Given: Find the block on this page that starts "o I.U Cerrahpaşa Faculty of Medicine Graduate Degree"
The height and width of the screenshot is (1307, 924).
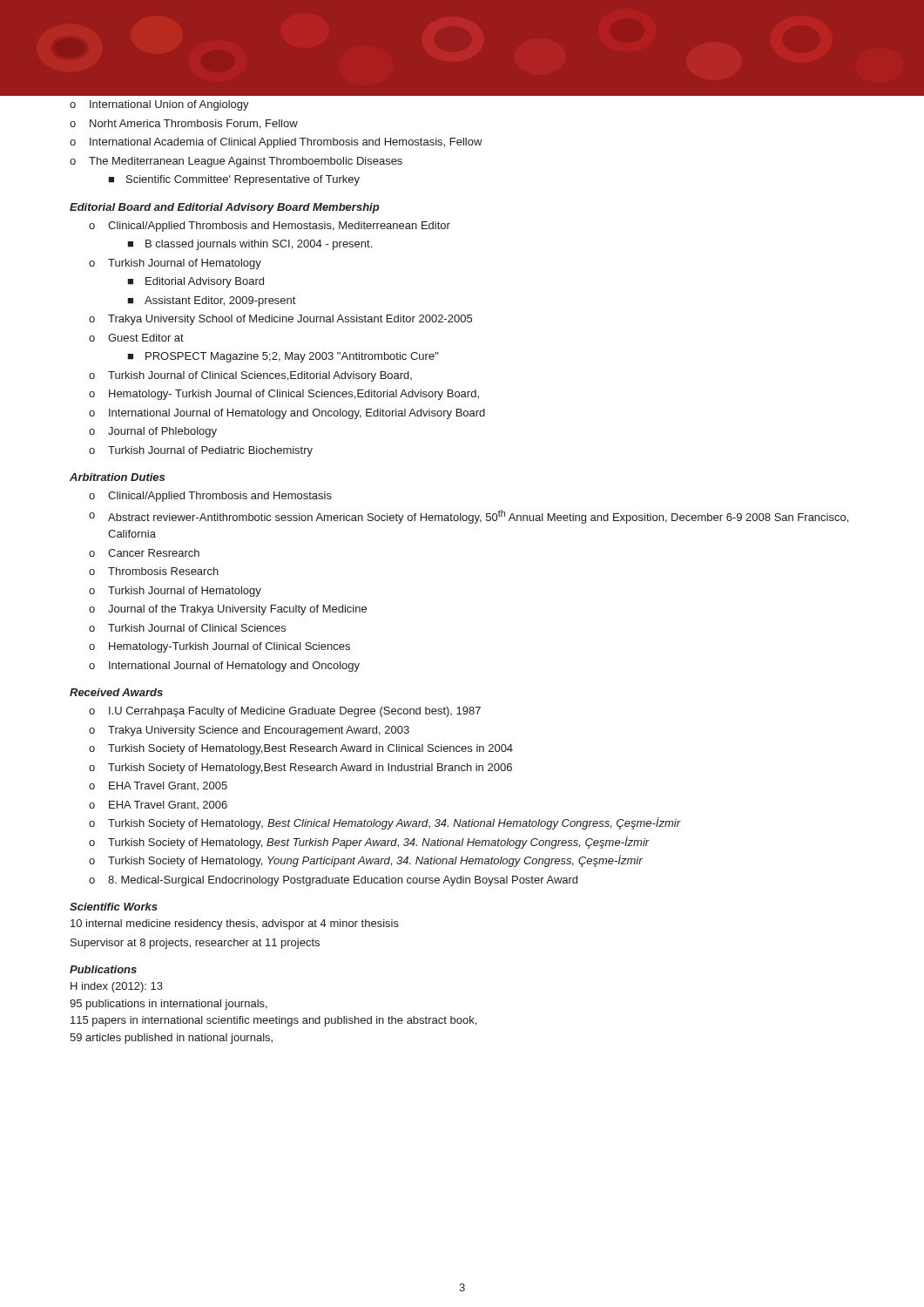Looking at the screenshot, I should click(285, 711).
